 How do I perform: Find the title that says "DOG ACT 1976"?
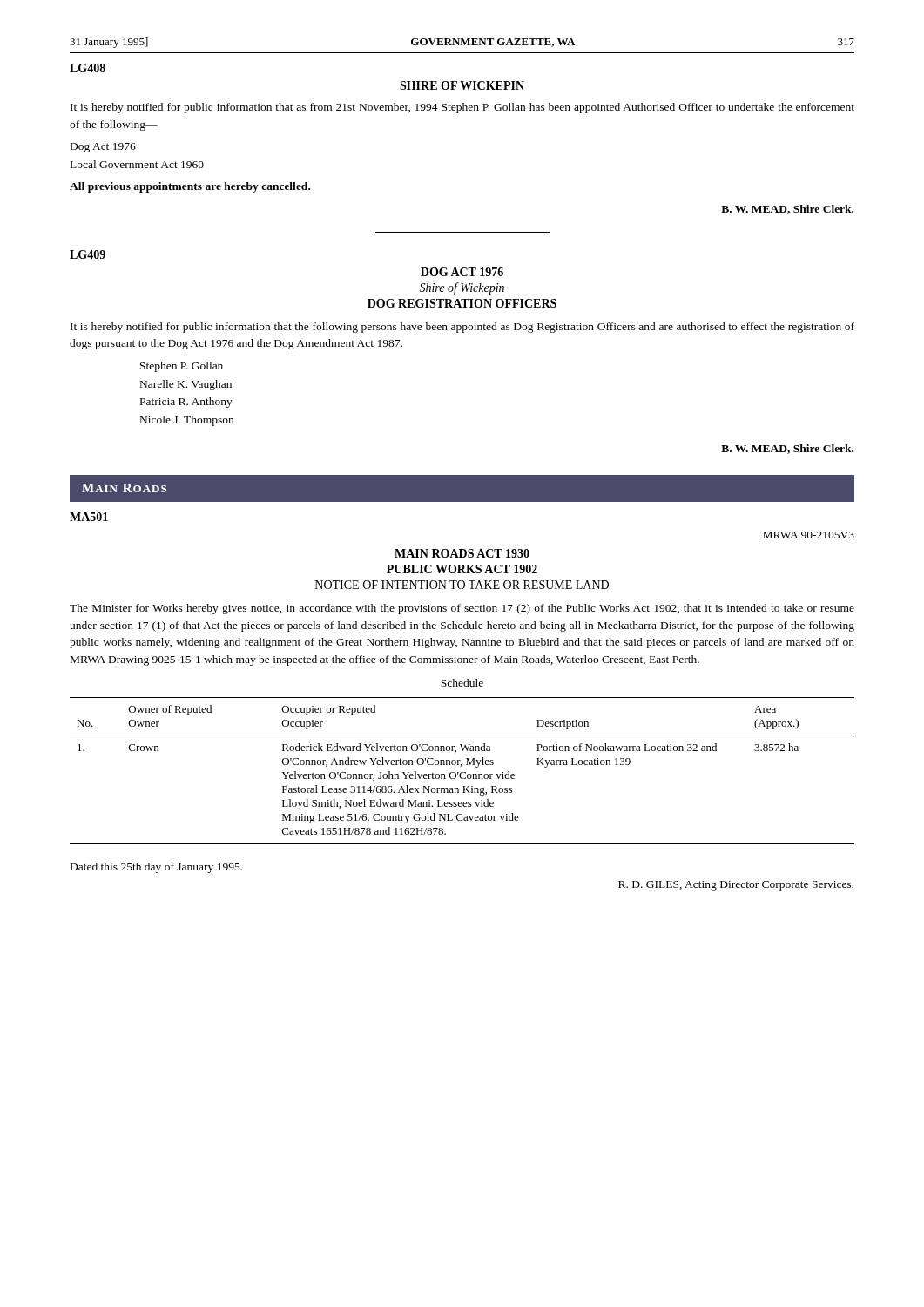(x=462, y=272)
